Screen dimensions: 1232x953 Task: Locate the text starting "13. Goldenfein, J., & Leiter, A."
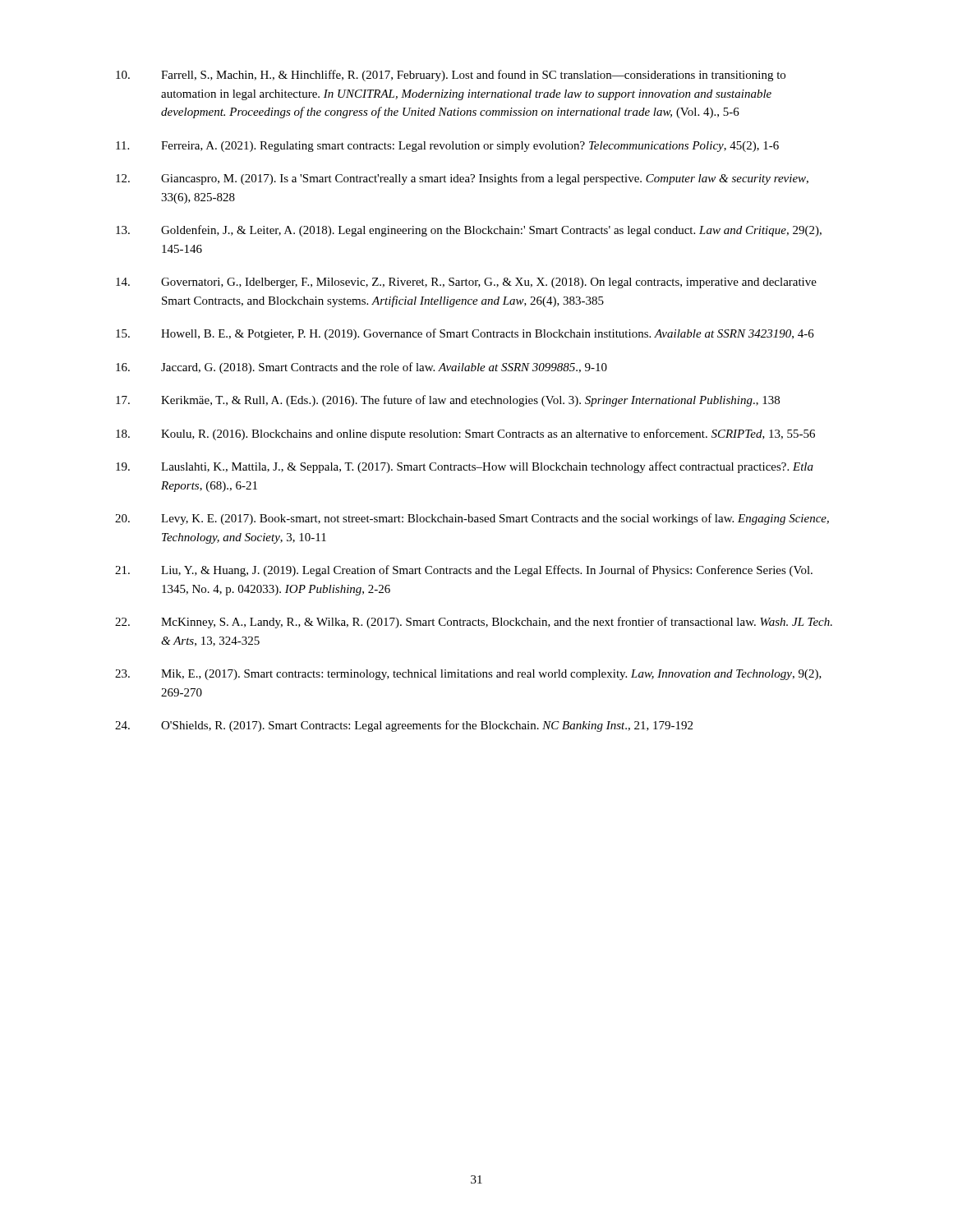pos(476,239)
